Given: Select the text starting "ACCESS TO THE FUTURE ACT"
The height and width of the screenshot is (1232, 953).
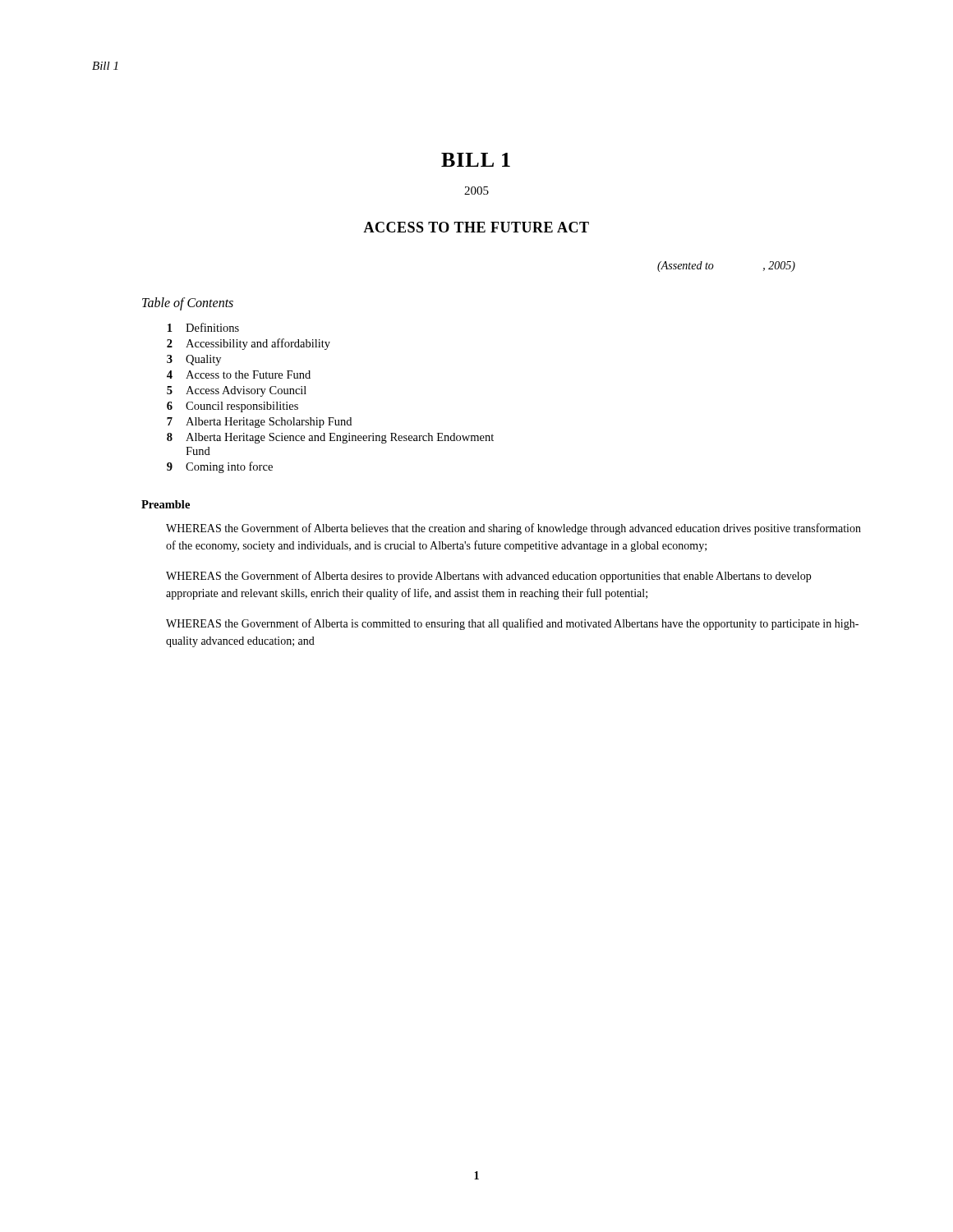Looking at the screenshot, I should (x=476, y=227).
